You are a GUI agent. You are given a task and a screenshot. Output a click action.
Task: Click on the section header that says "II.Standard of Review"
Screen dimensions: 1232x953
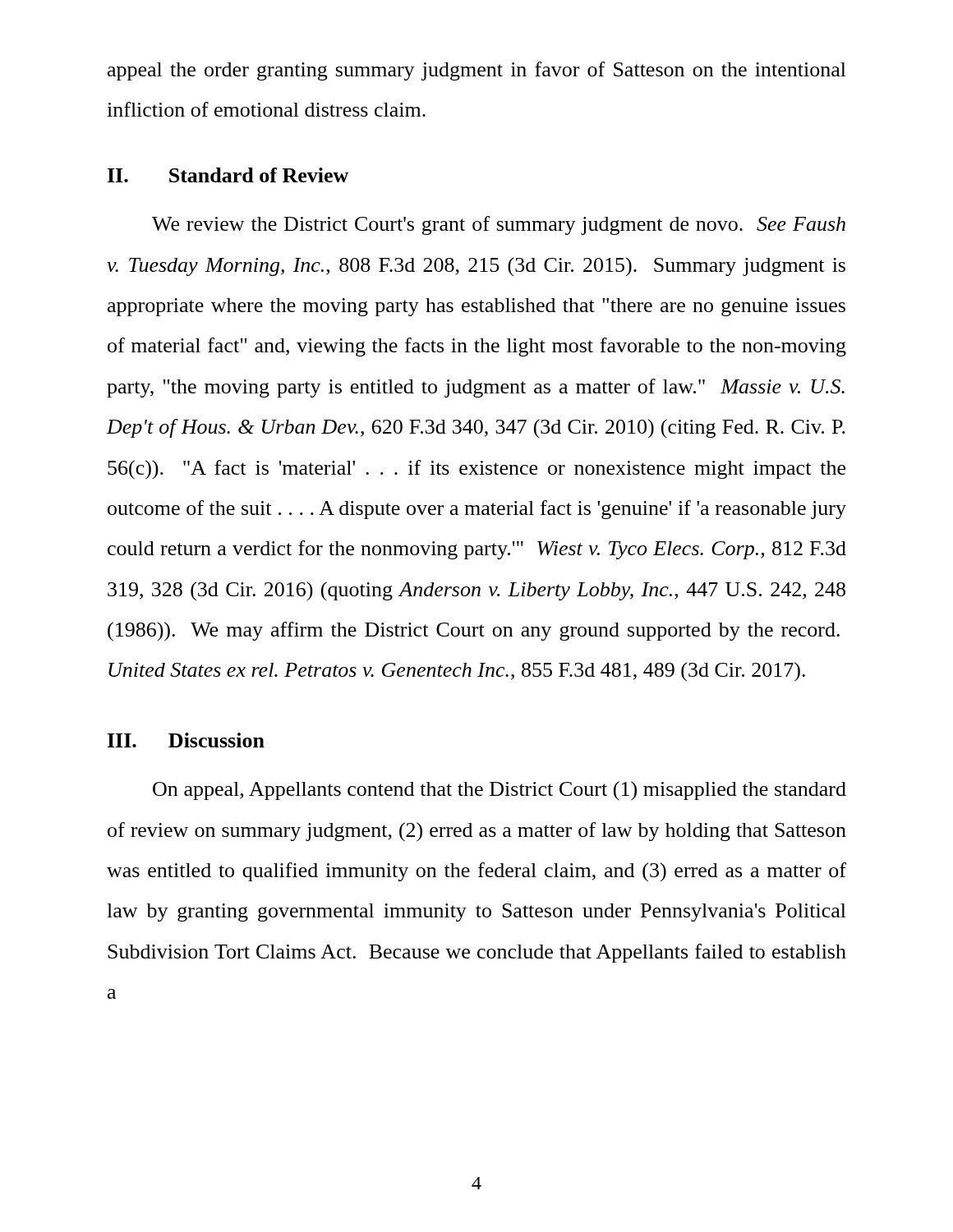pos(228,175)
